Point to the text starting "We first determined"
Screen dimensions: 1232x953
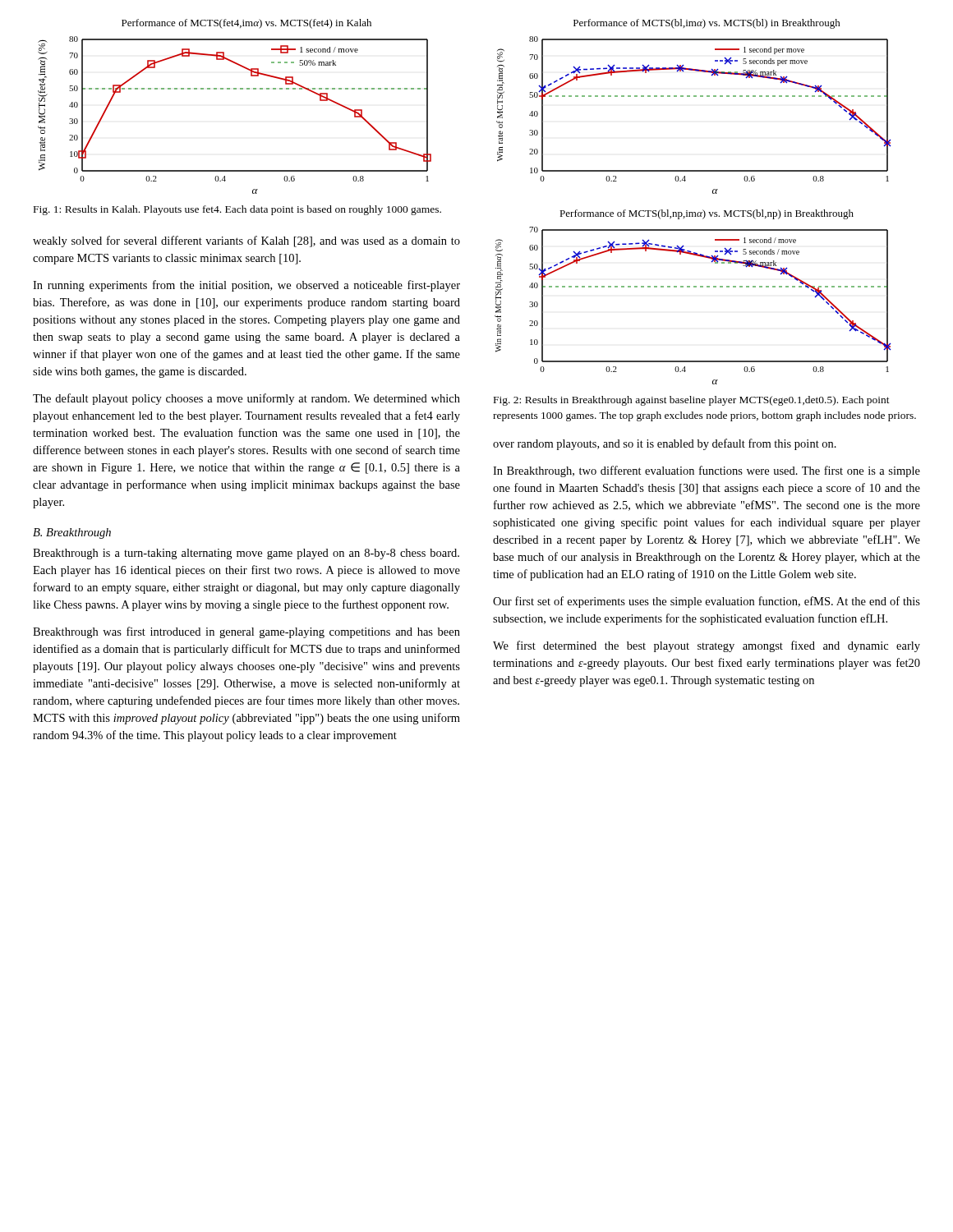click(707, 663)
